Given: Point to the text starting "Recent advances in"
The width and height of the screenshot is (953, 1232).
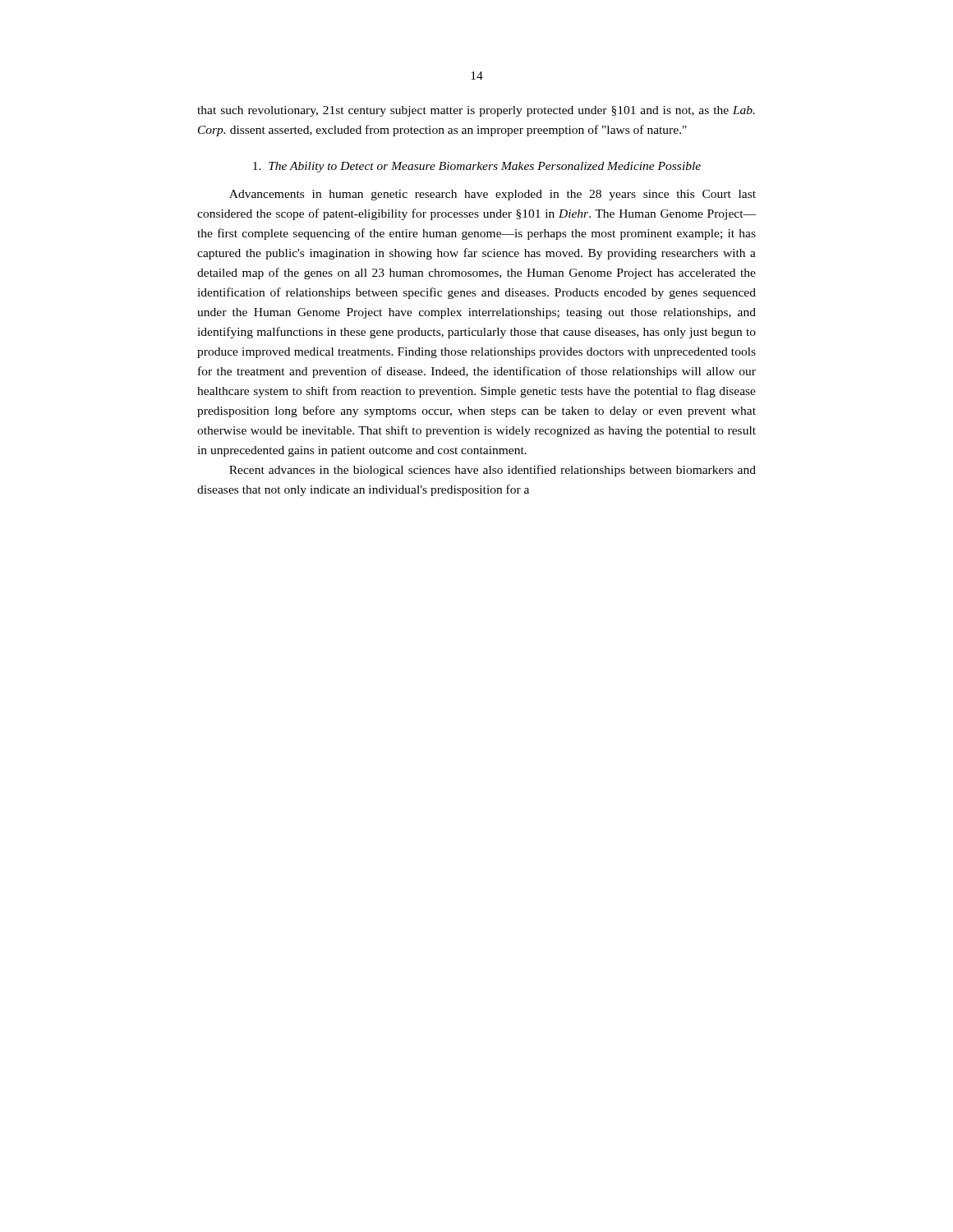Looking at the screenshot, I should point(476,480).
